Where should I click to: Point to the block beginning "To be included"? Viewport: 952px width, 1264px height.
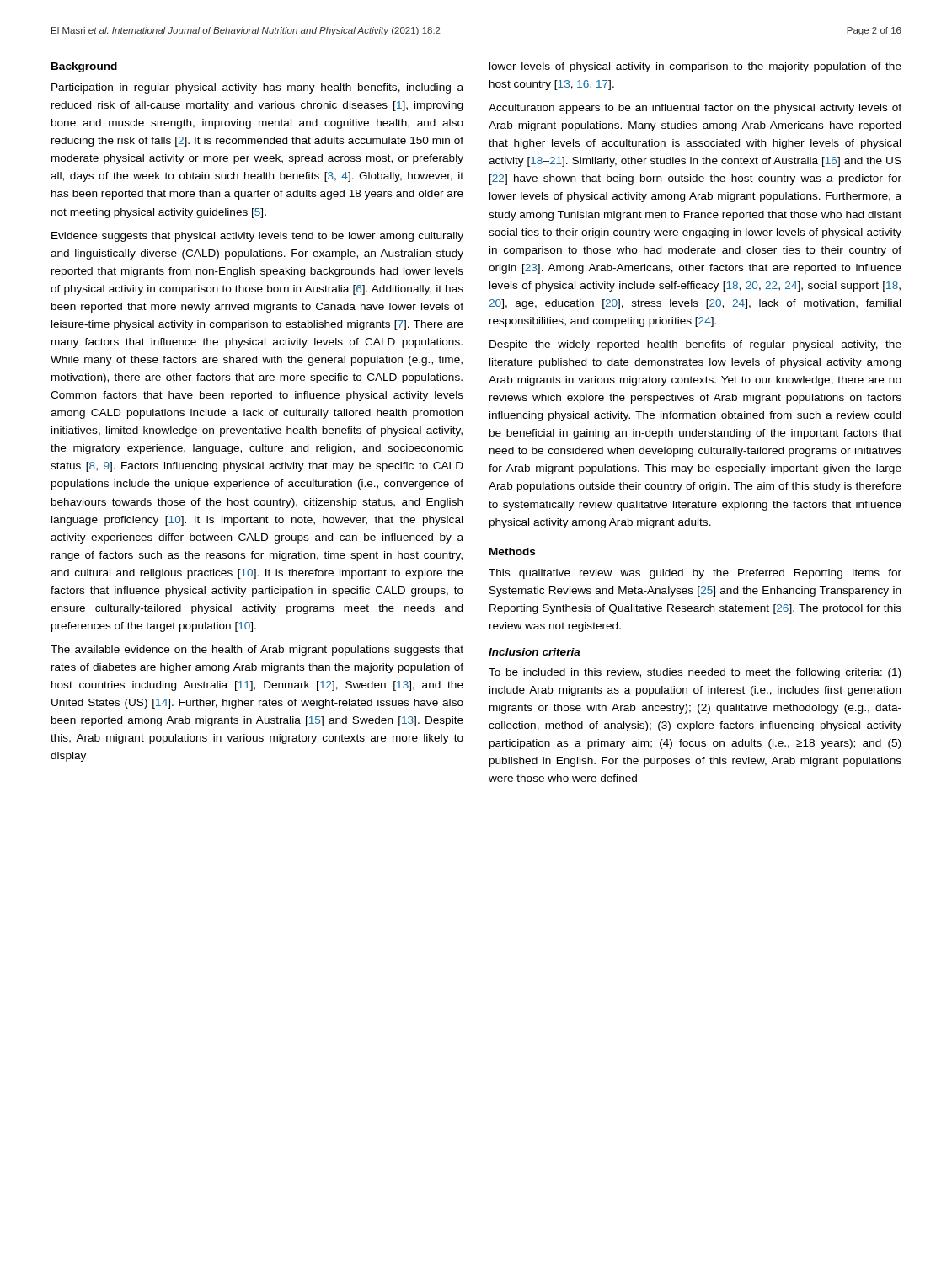pyautogui.click(x=695, y=725)
